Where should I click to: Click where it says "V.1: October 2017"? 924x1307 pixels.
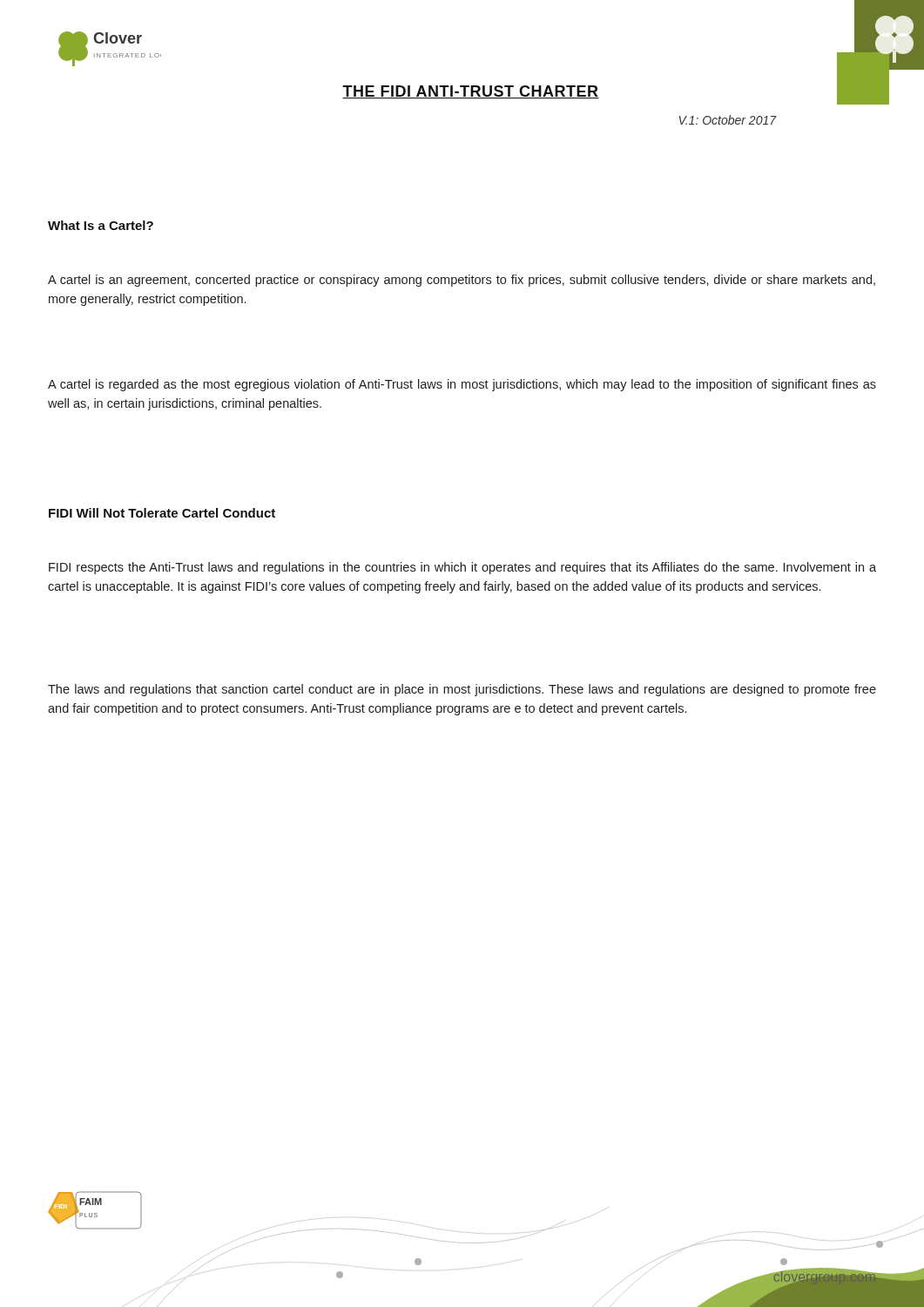coord(727,120)
